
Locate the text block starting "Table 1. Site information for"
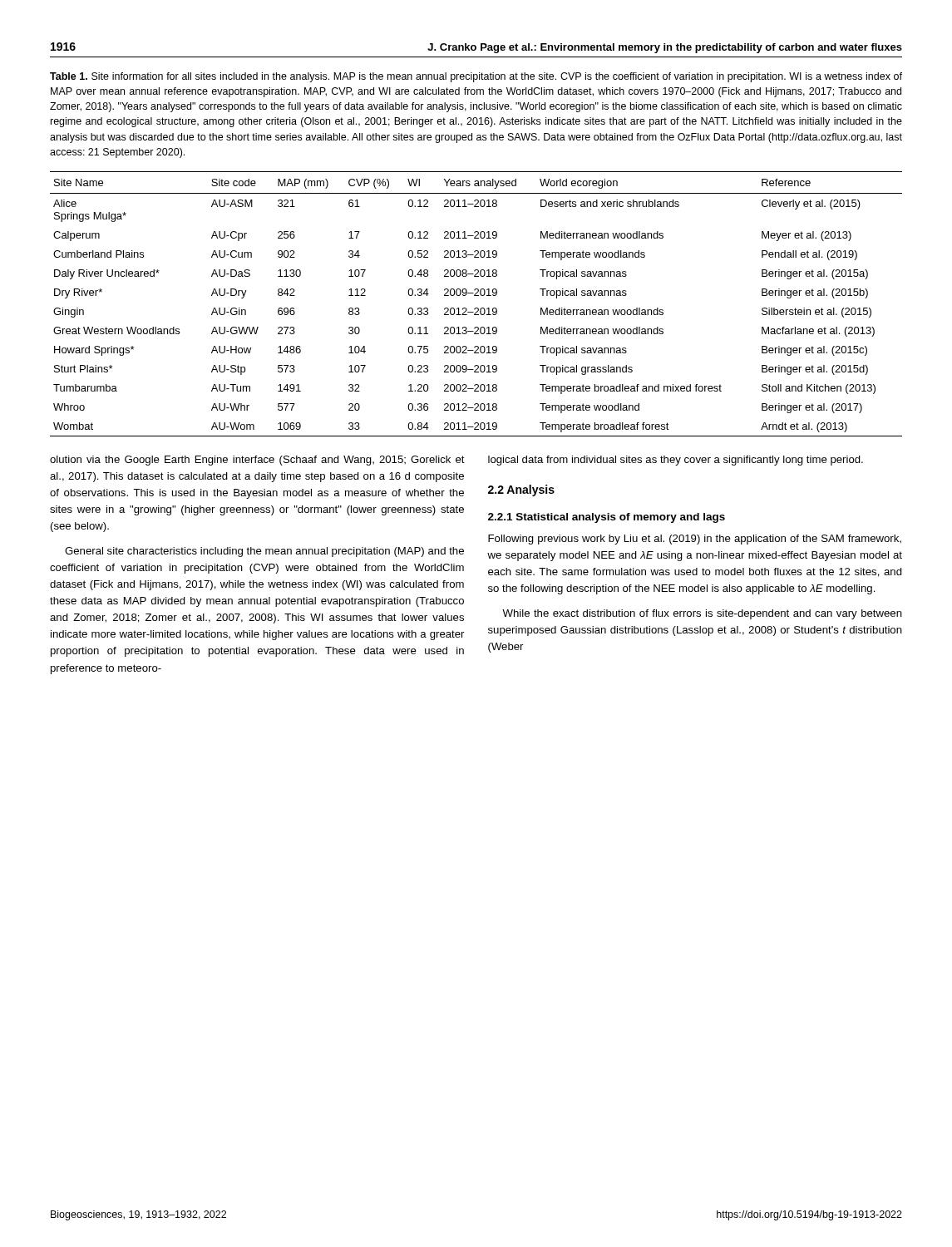coord(476,114)
